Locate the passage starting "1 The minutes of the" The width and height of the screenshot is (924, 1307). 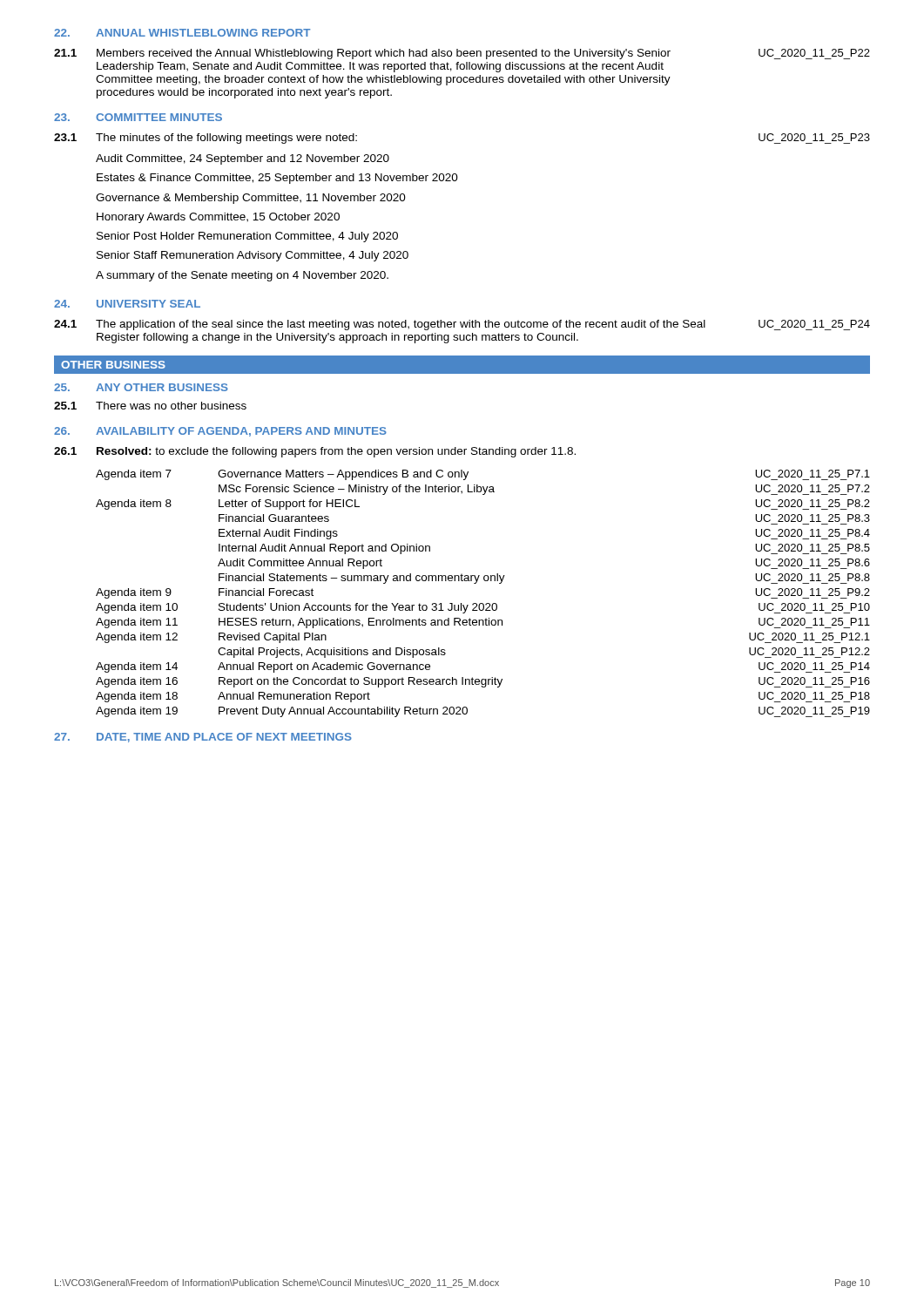[x=64, y=138]
